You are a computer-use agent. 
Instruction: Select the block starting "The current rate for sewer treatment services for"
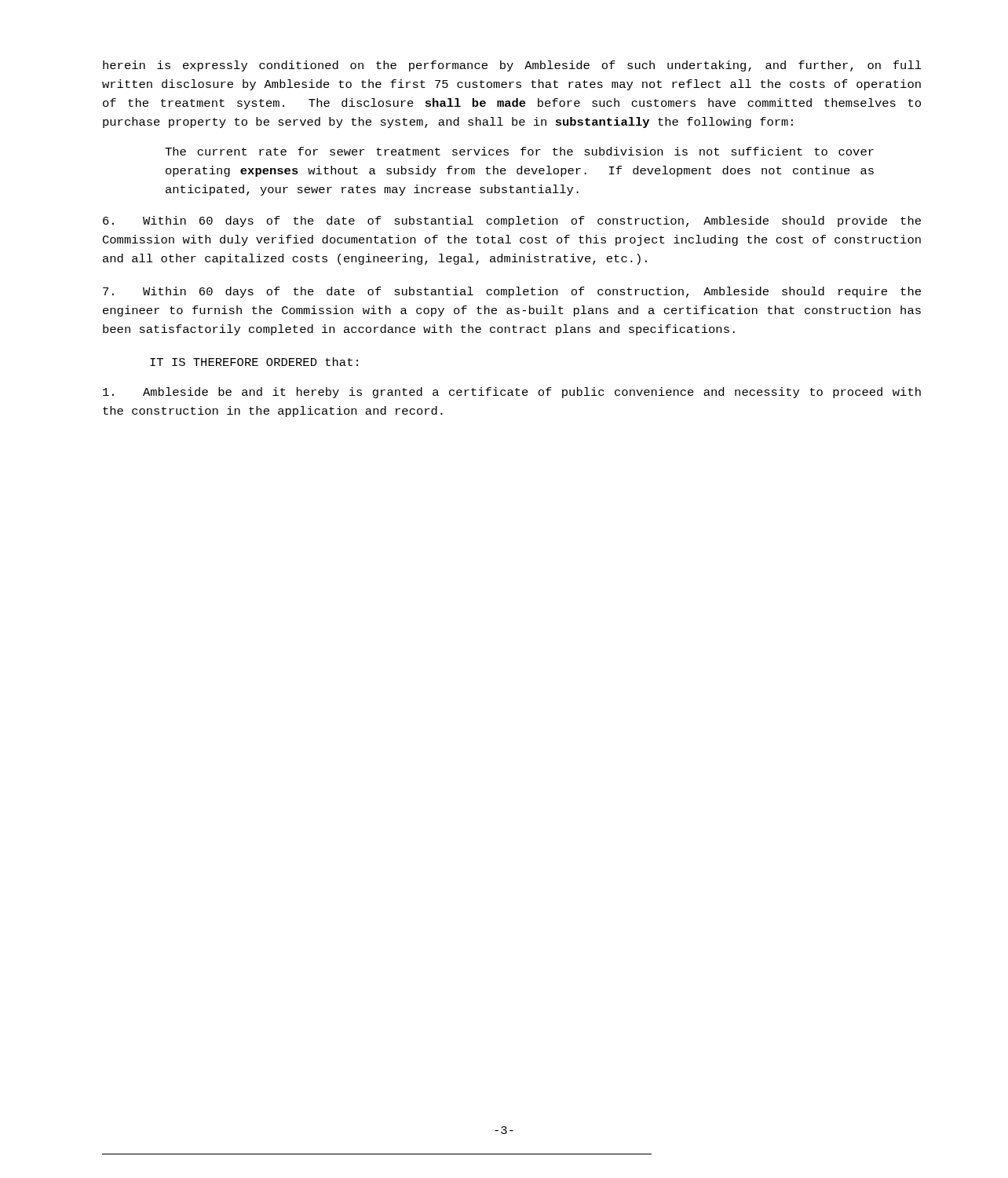pos(520,171)
